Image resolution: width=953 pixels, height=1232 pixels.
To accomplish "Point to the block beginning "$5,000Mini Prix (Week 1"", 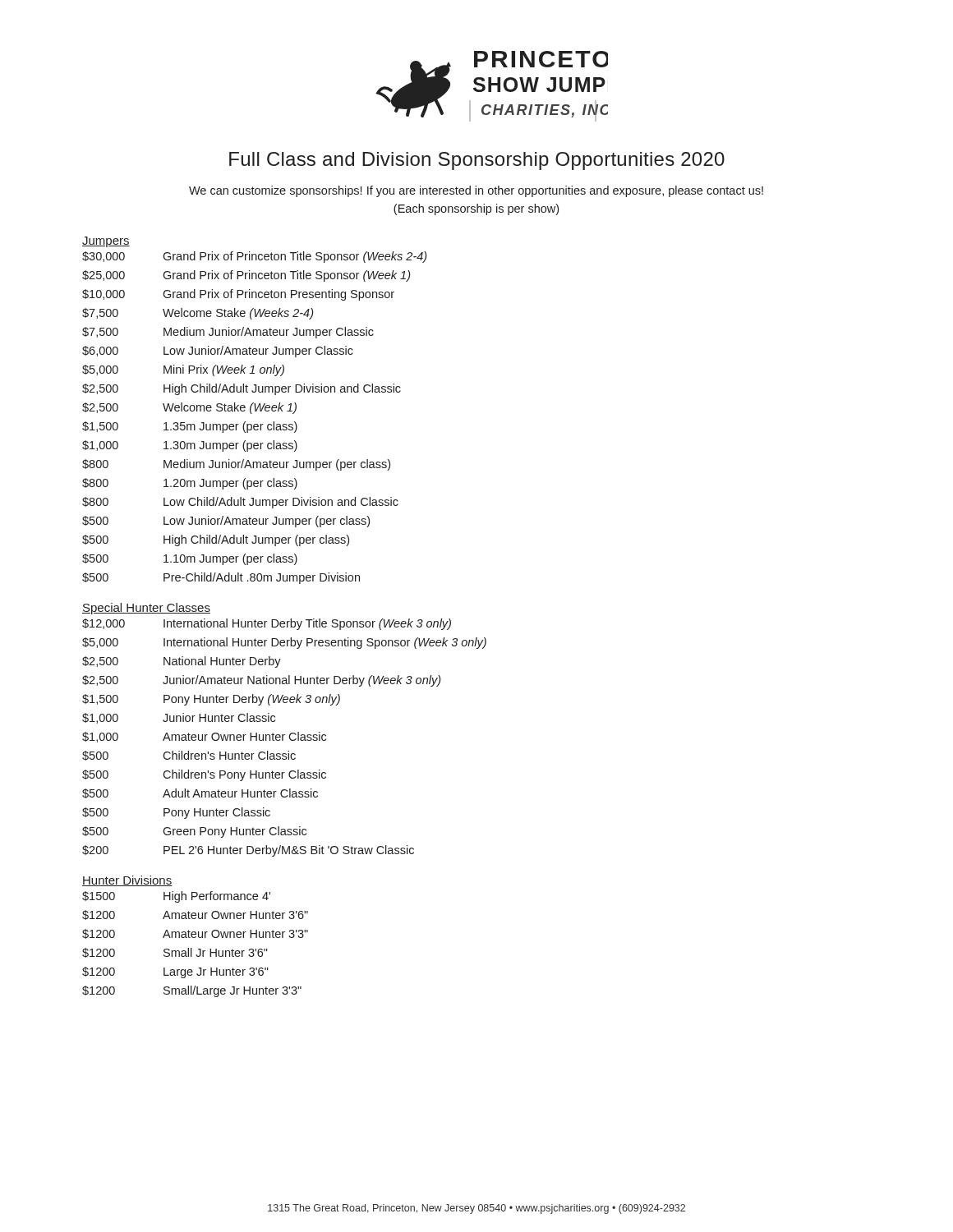I will [183, 370].
